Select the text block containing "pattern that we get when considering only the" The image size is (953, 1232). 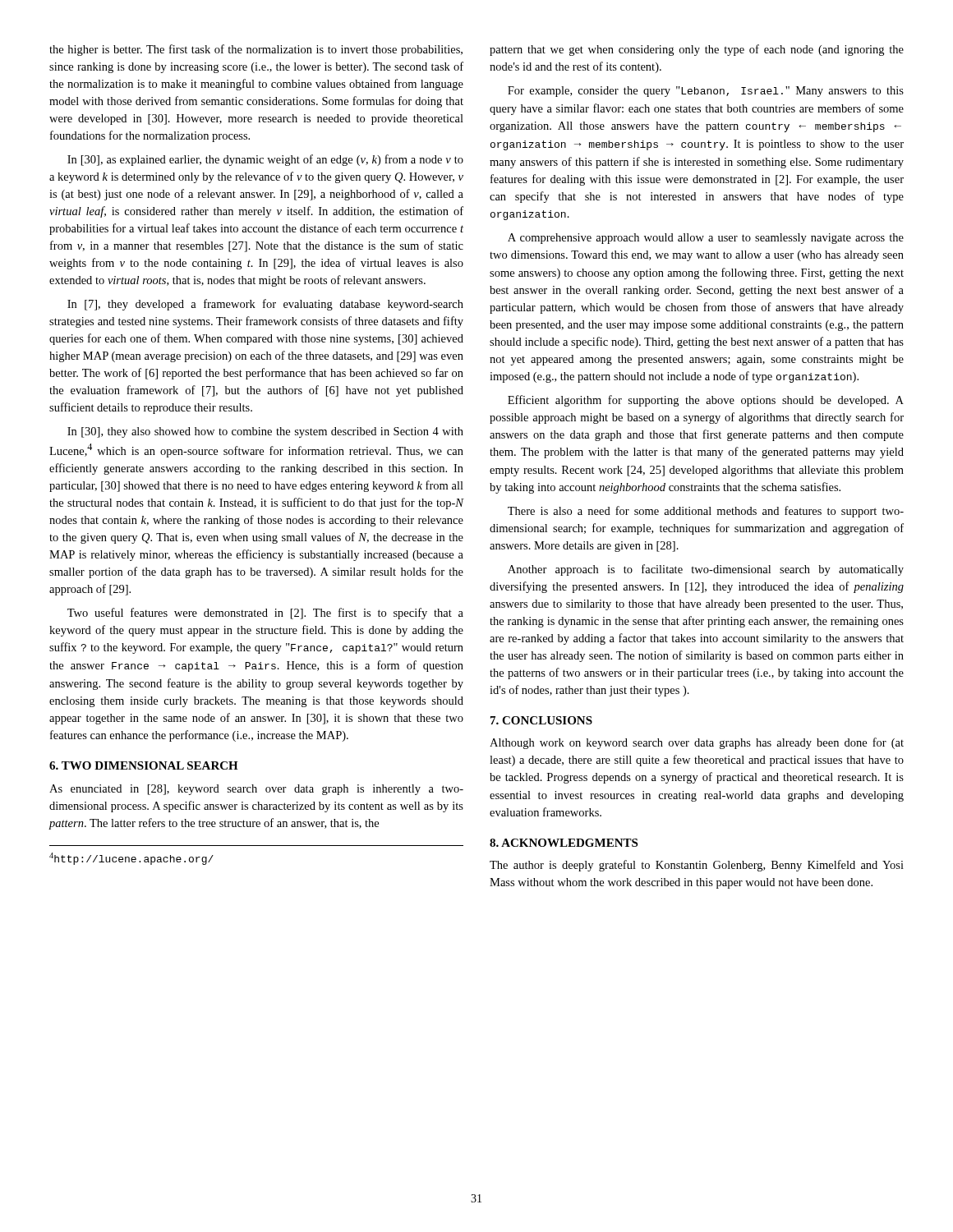697,370
